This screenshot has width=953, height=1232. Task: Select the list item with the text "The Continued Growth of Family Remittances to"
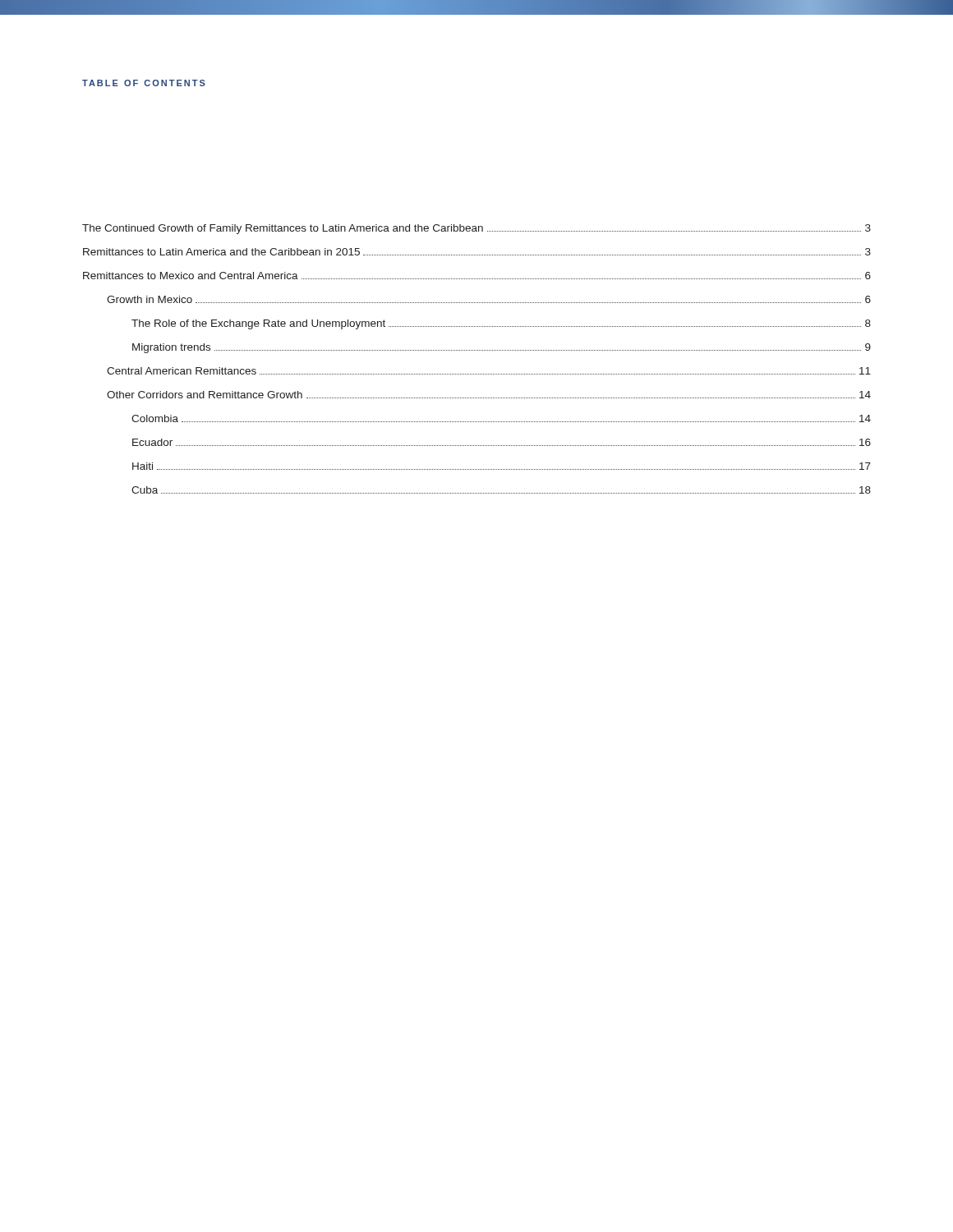click(x=476, y=228)
